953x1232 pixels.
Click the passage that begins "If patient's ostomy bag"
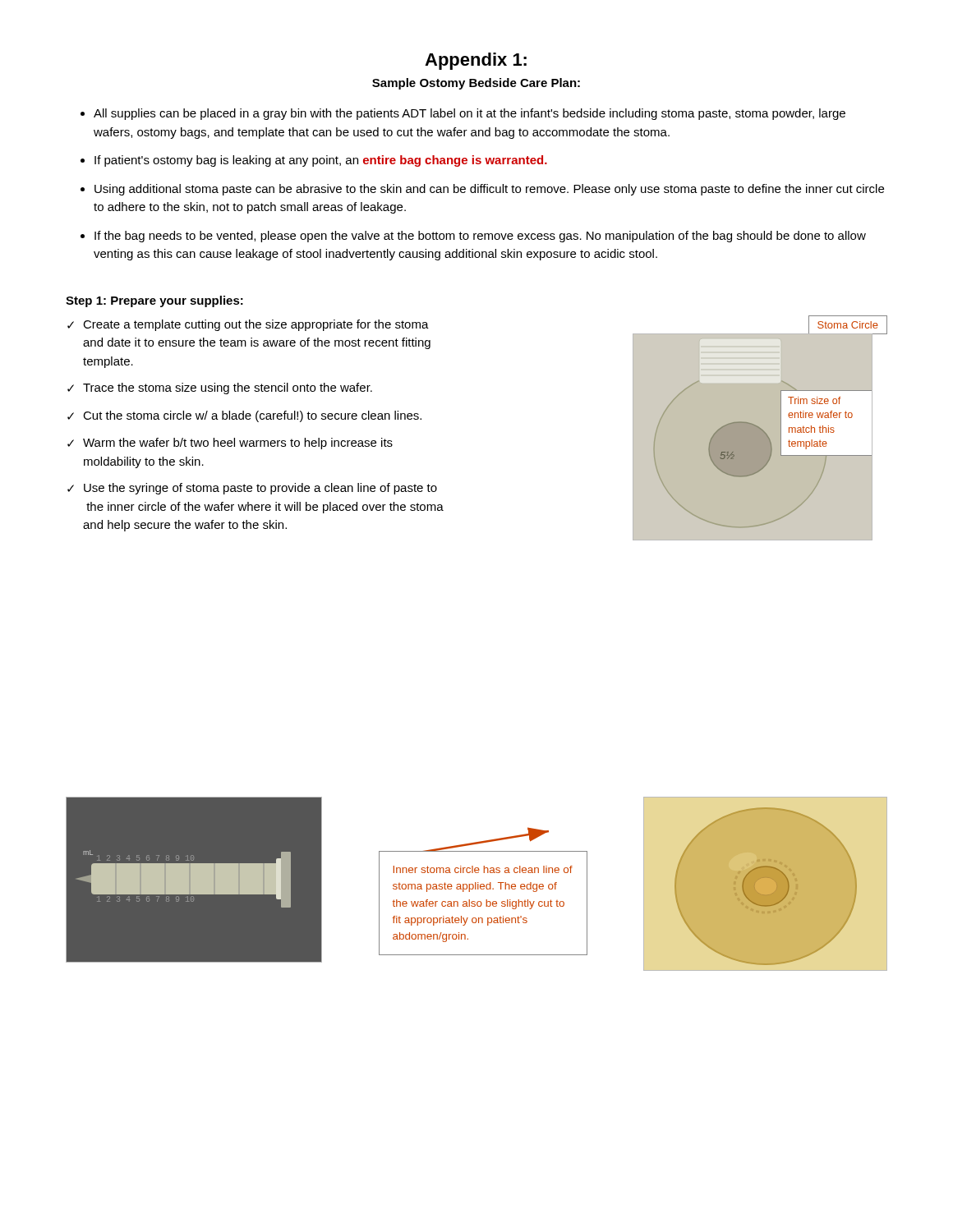coord(321,160)
